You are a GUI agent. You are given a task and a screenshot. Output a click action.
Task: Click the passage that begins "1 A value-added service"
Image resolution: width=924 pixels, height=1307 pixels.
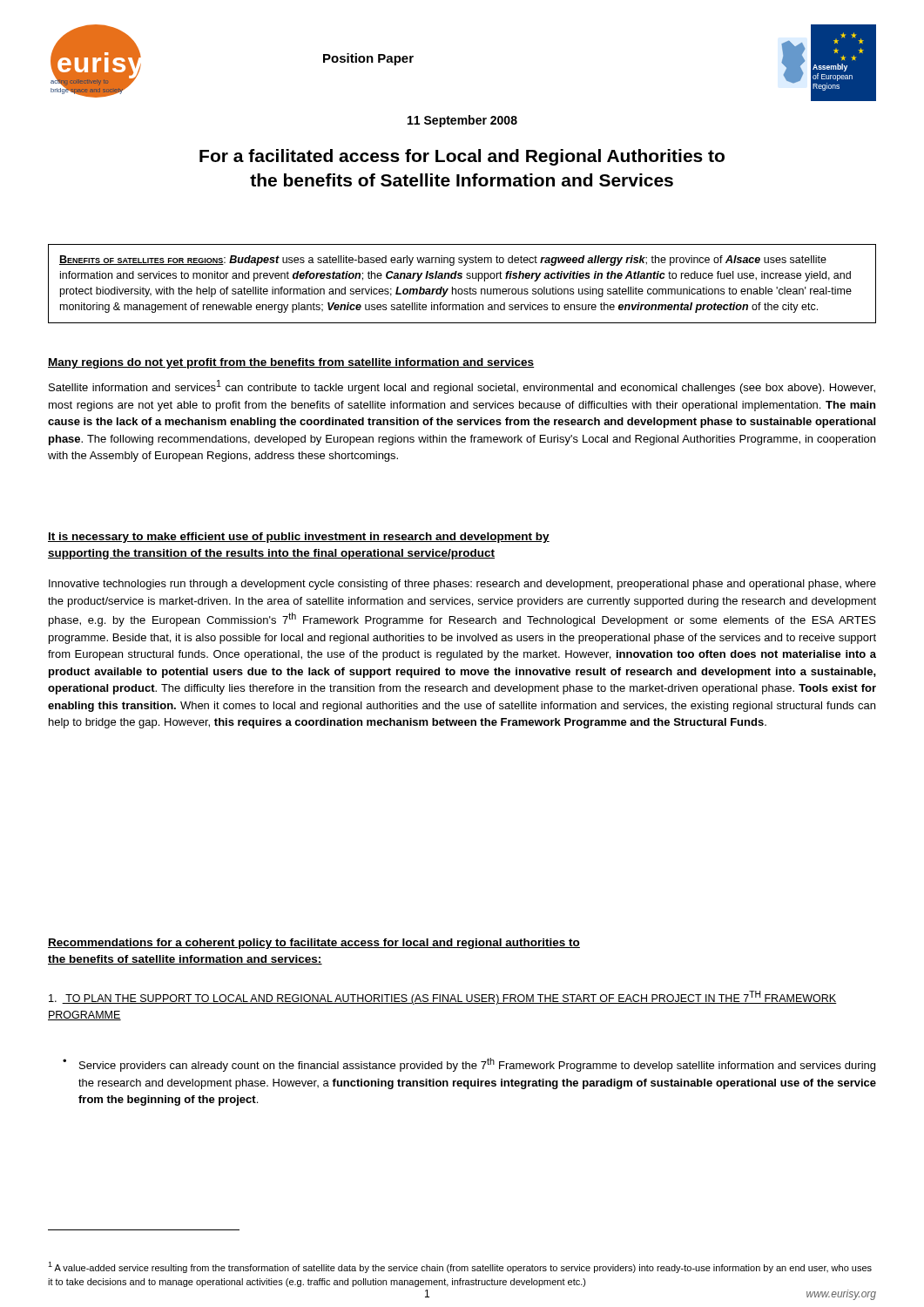coord(460,1274)
